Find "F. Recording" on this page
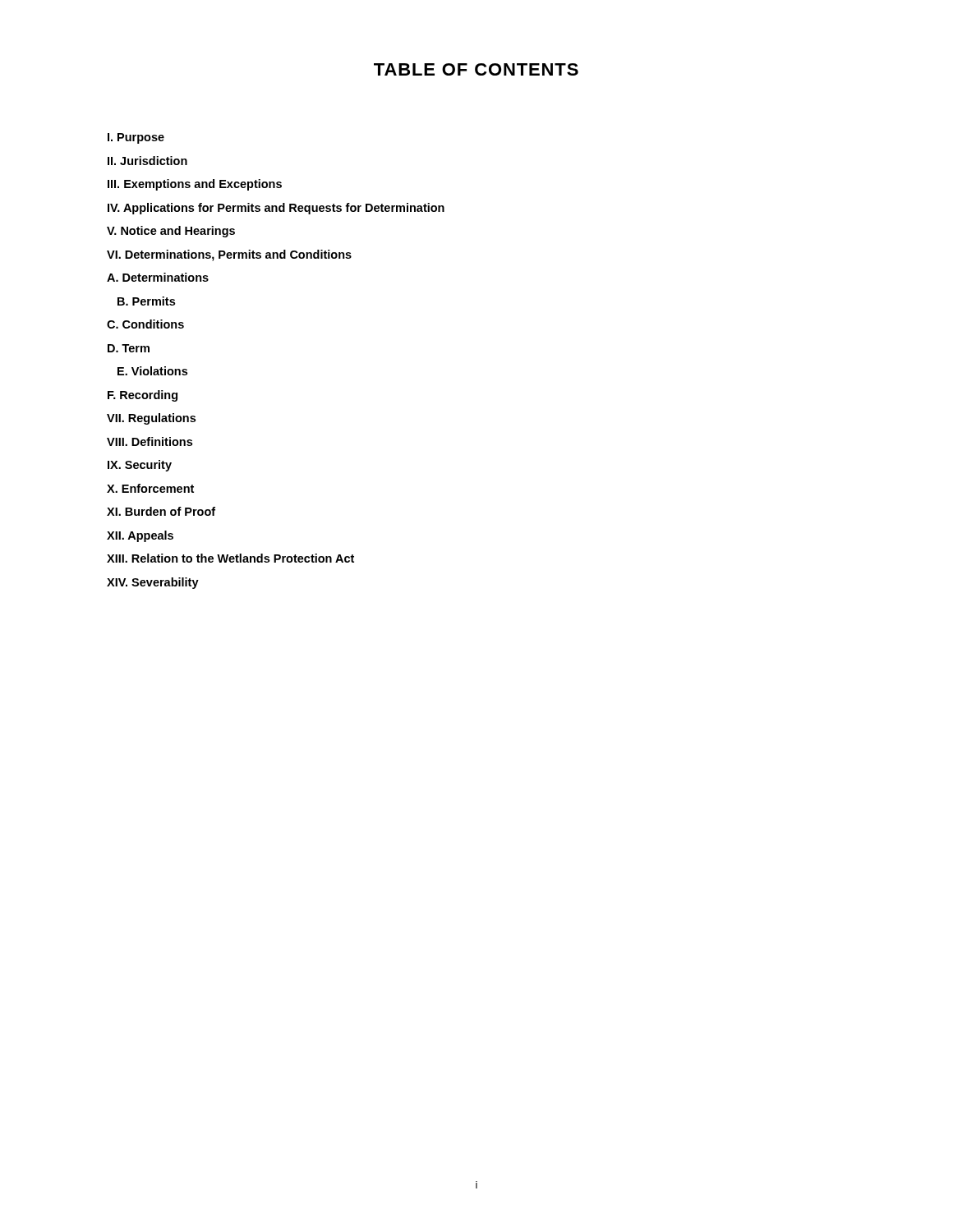Image resolution: width=953 pixels, height=1232 pixels. pos(143,395)
